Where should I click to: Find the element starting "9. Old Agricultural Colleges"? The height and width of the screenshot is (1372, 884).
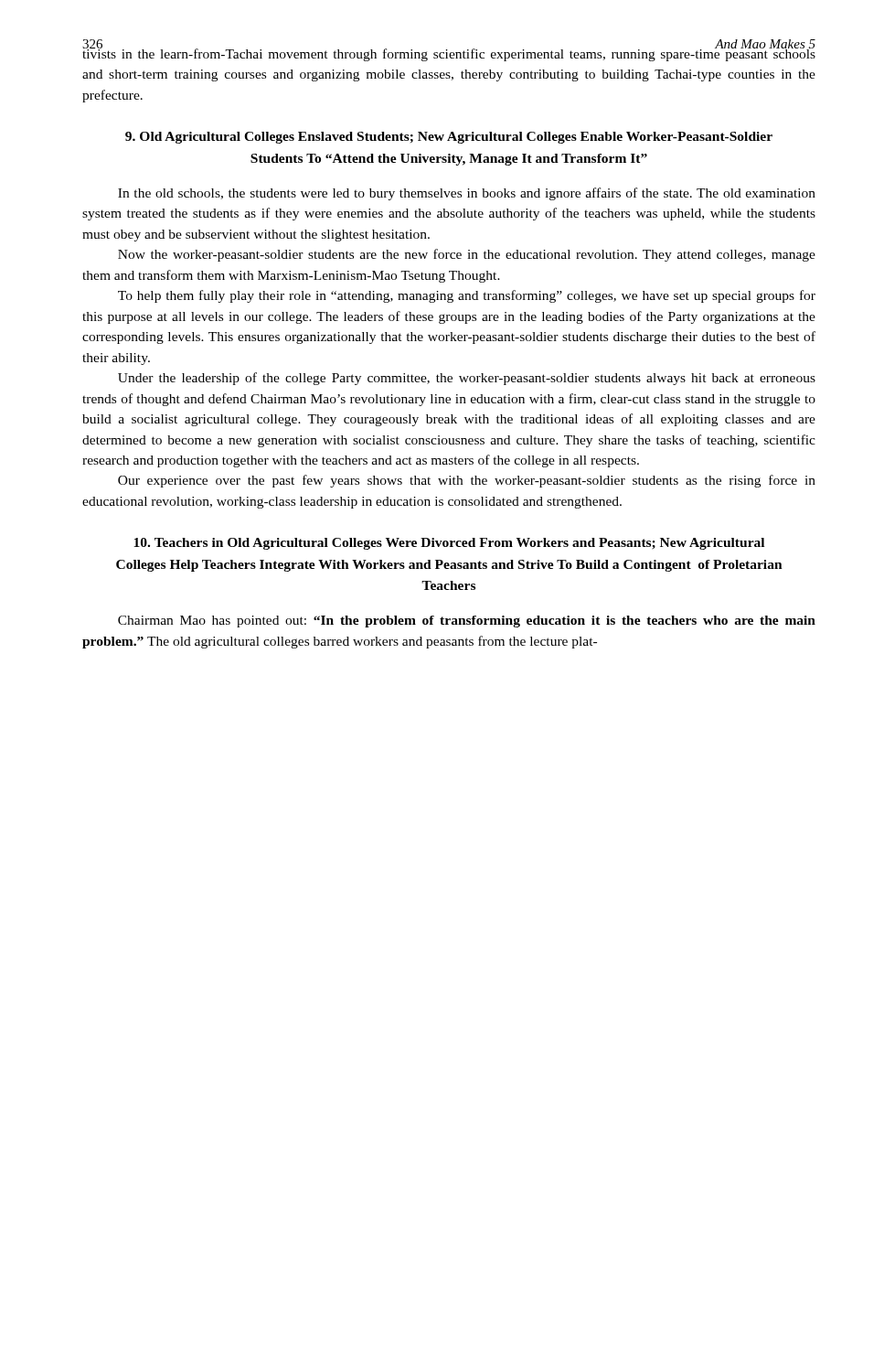(449, 147)
